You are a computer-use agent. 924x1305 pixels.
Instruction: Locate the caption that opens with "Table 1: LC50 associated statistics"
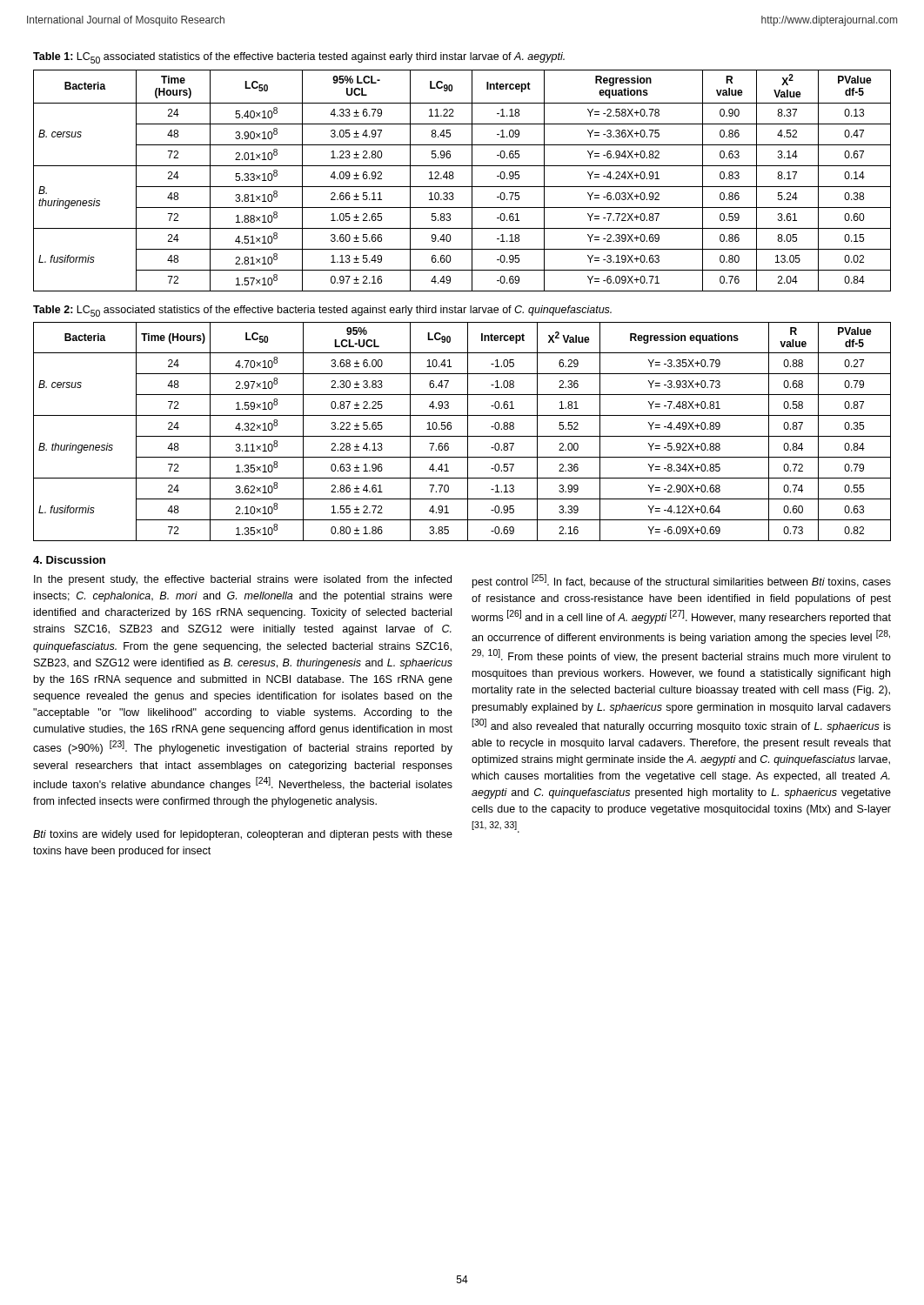[299, 58]
